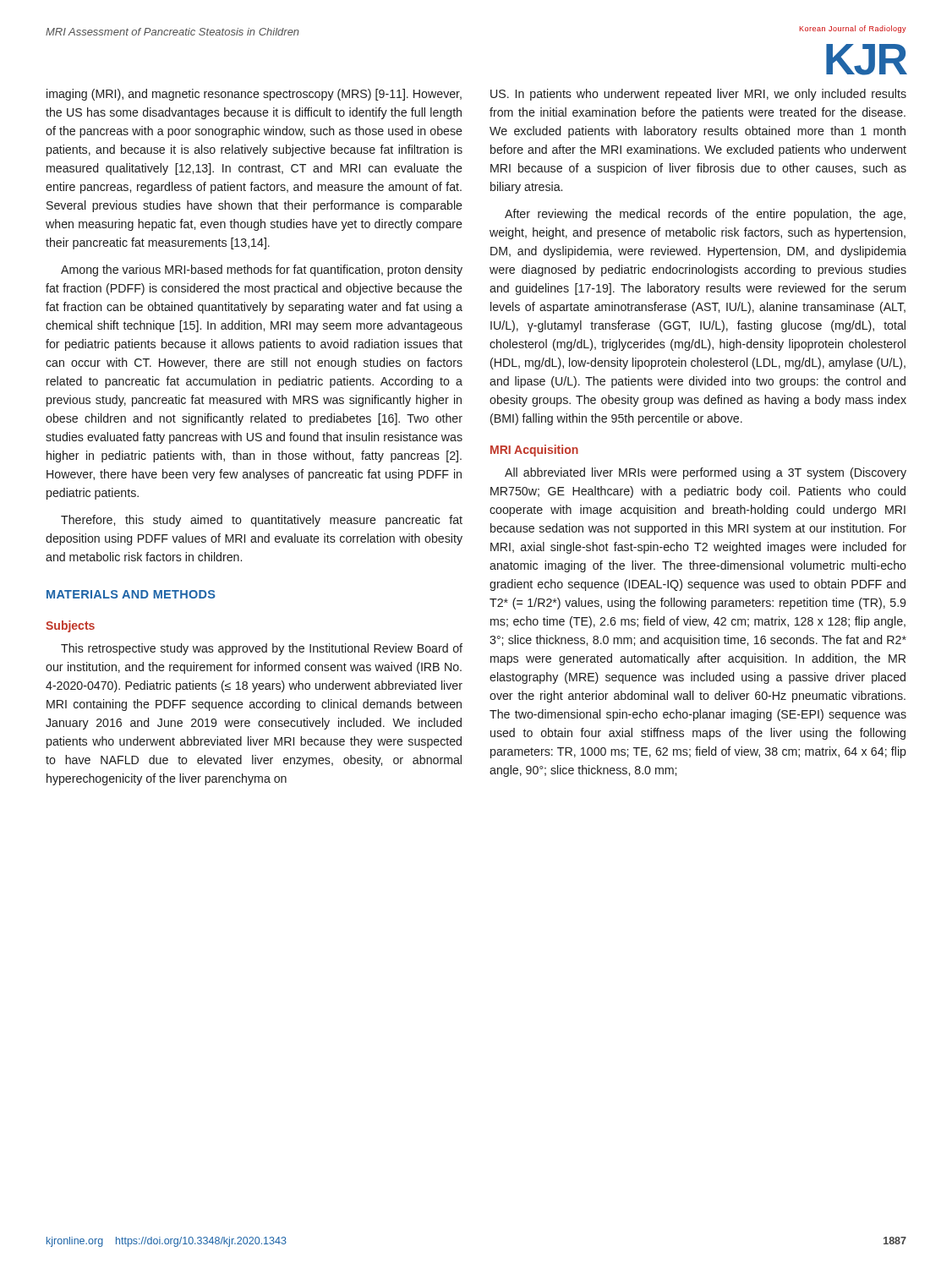The width and height of the screenshot is (952, 1268).
Task: Click the logo
Action: coord(853,52)
